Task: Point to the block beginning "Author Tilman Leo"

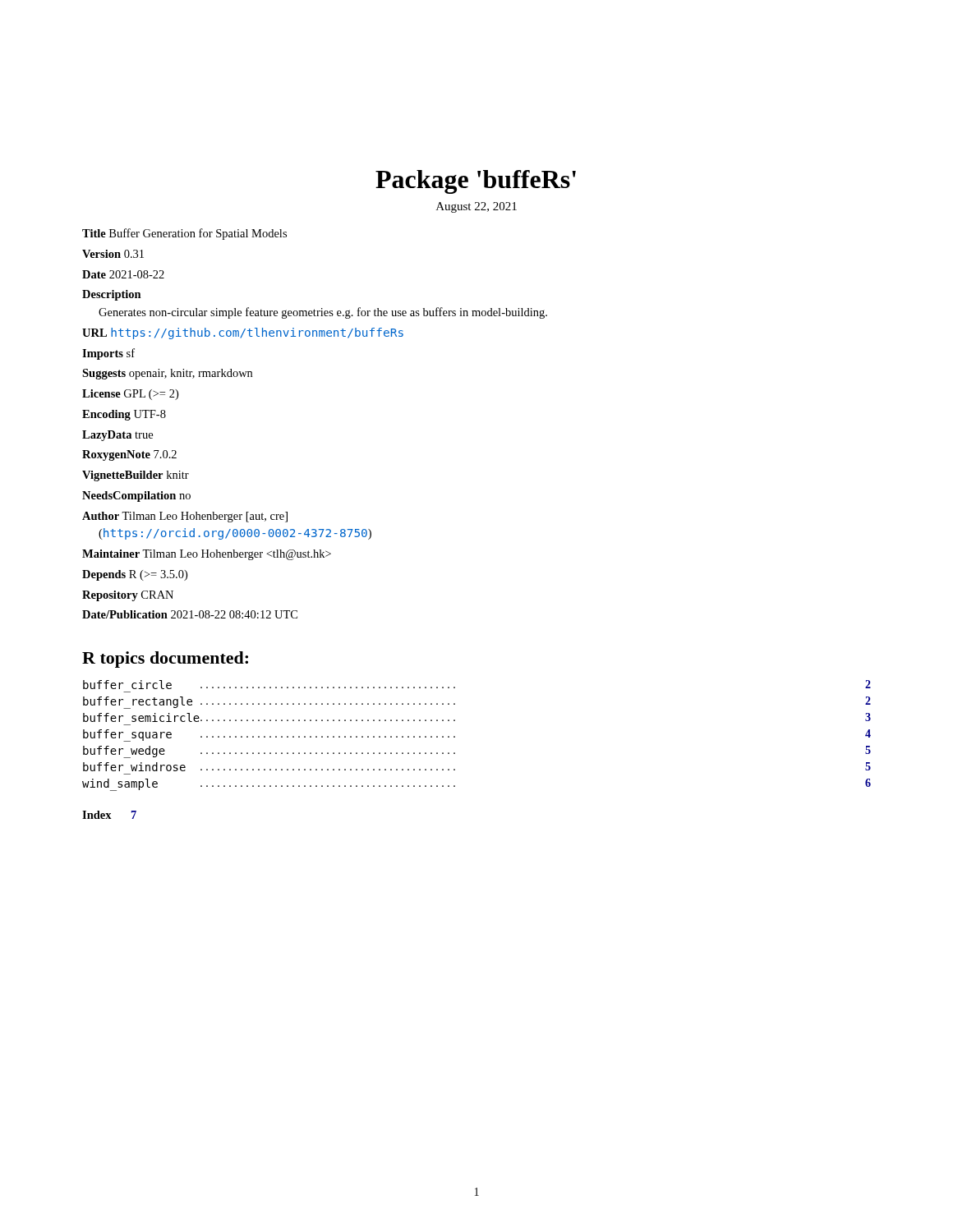Action: (227, 524)
